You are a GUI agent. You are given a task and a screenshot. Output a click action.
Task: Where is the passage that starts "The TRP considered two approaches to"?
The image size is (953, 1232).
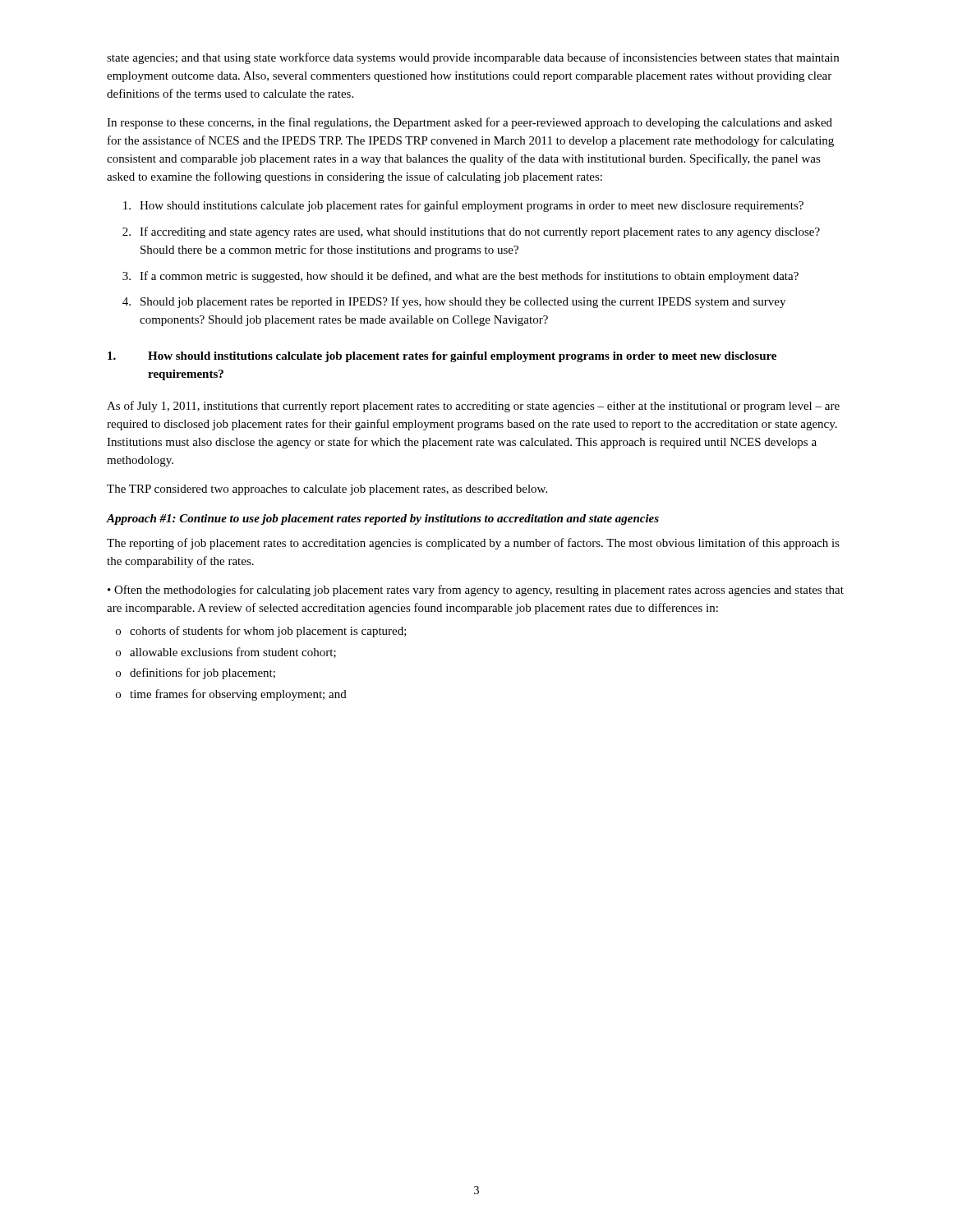(327, 489)
